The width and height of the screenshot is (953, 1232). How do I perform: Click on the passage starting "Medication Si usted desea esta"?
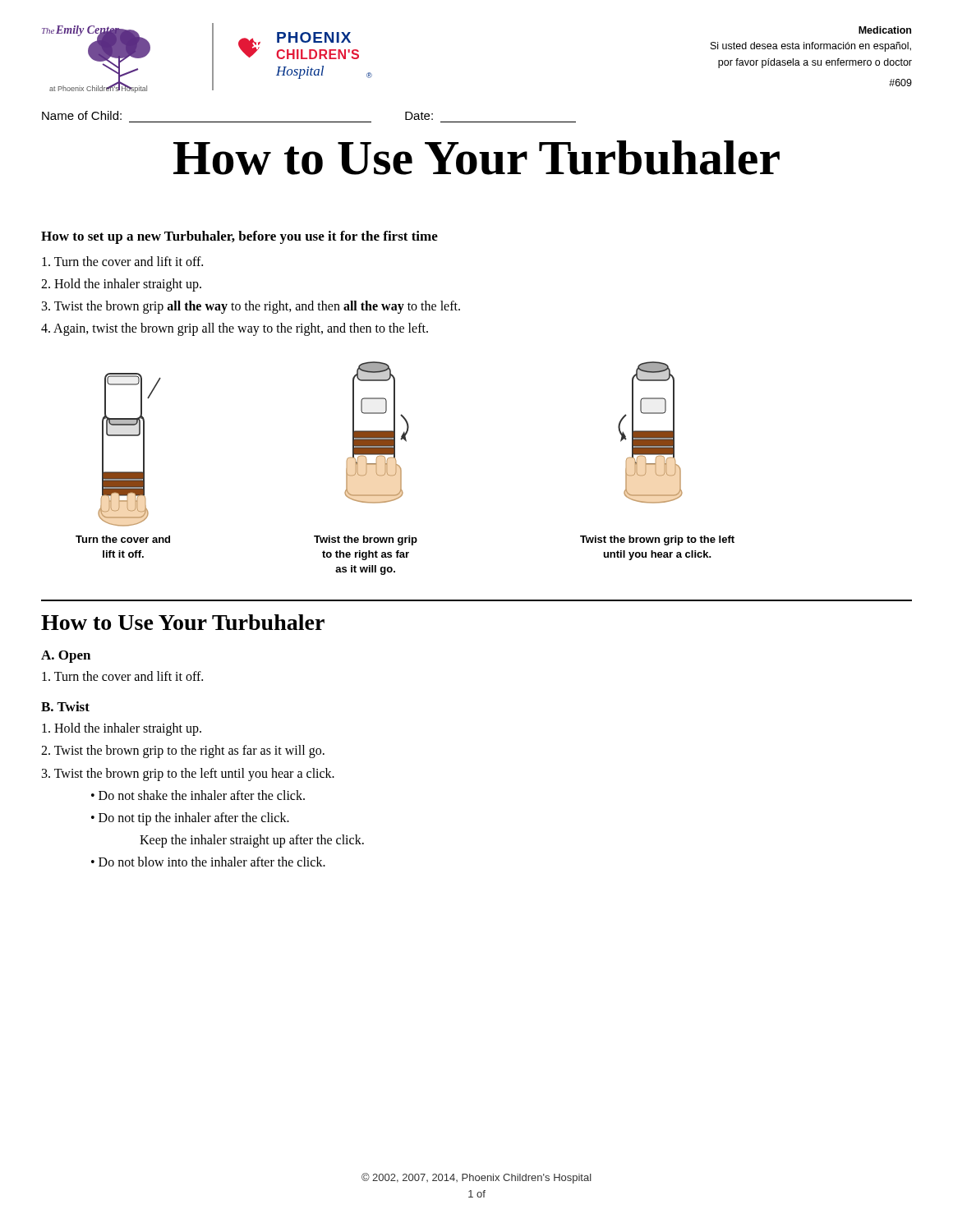pos(811,57)
